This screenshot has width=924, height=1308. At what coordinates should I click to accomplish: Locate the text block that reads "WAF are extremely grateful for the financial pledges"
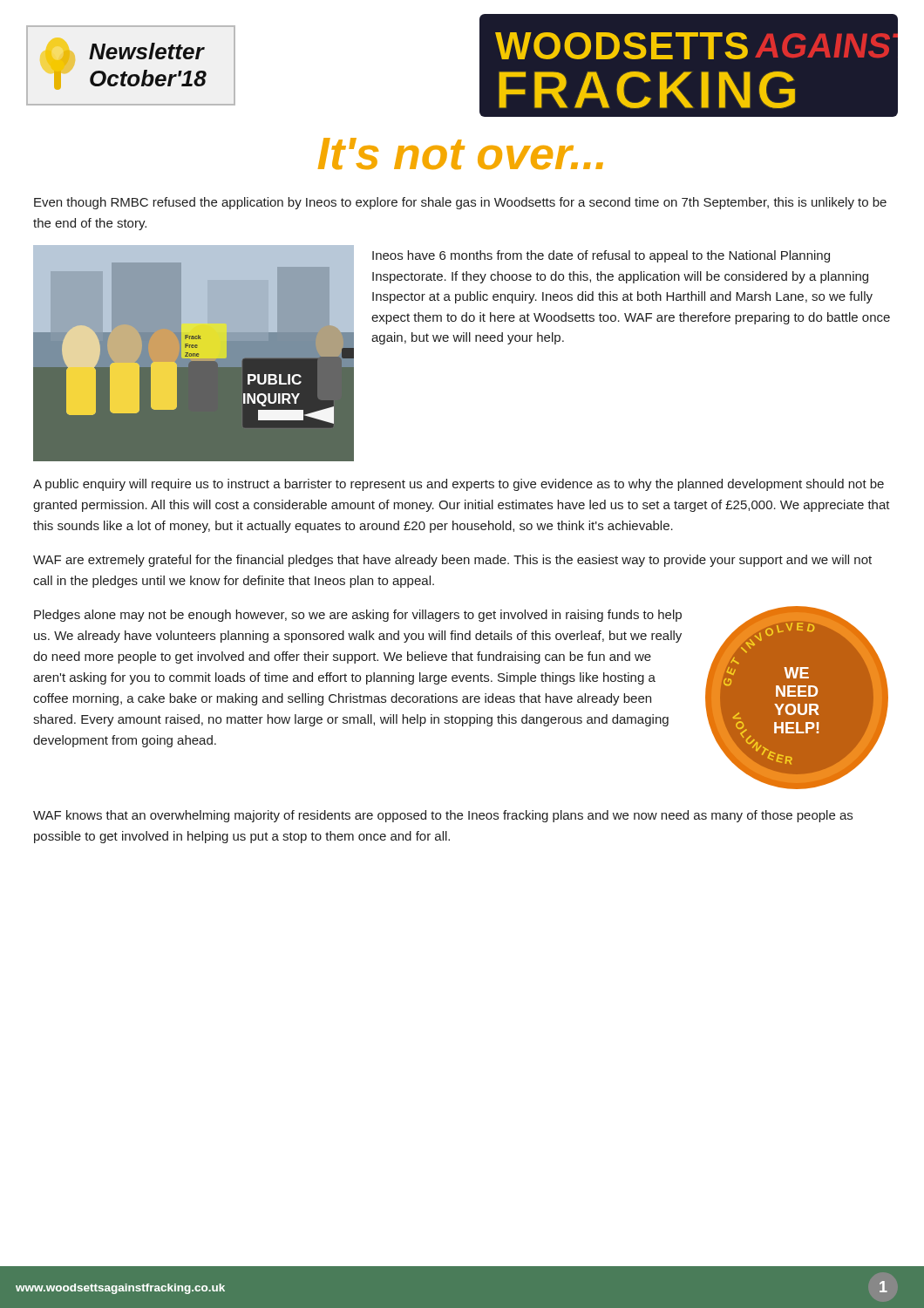pos(452,570)
